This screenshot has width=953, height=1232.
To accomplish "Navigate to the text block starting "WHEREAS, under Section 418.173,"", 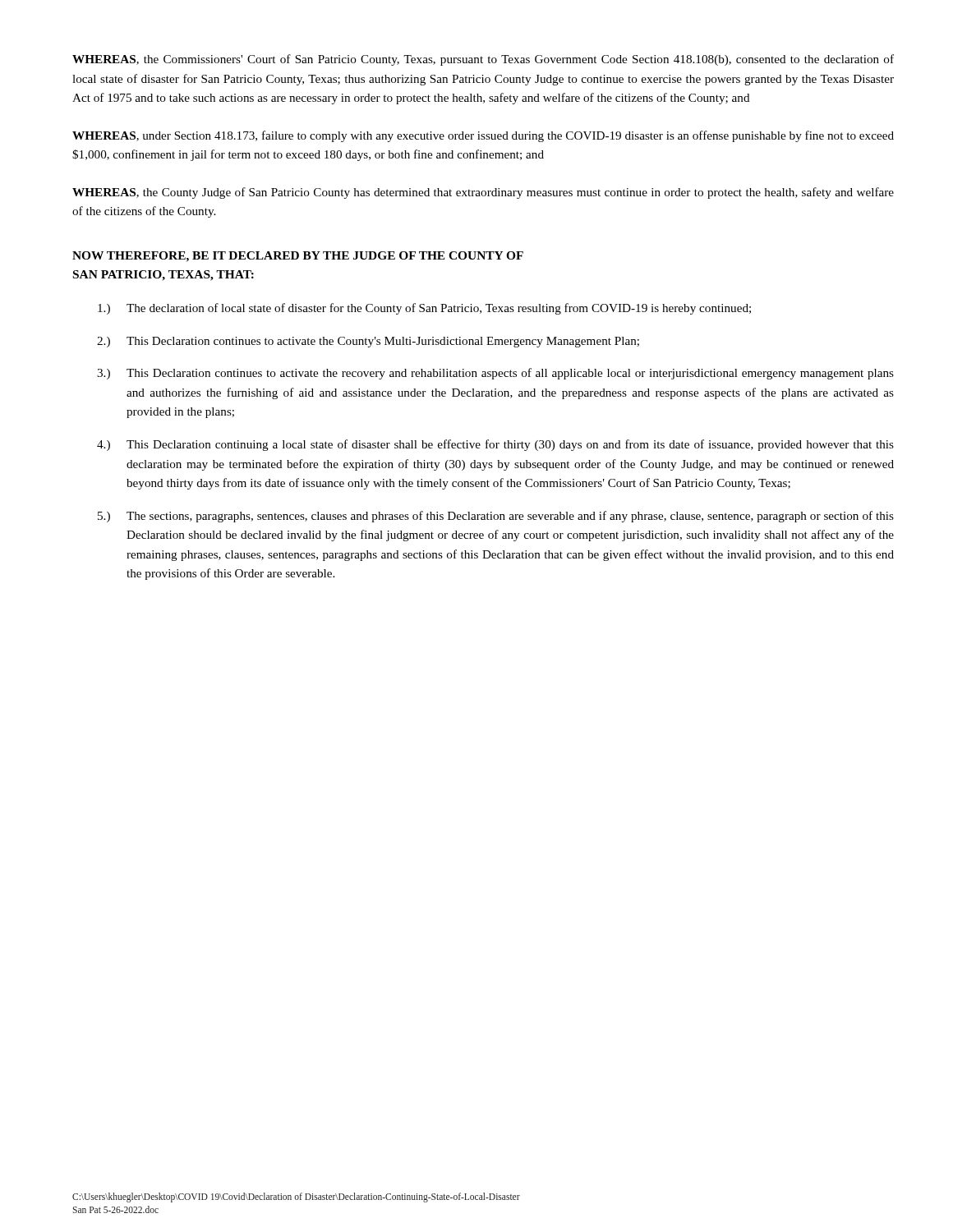I will pos(483,145).
